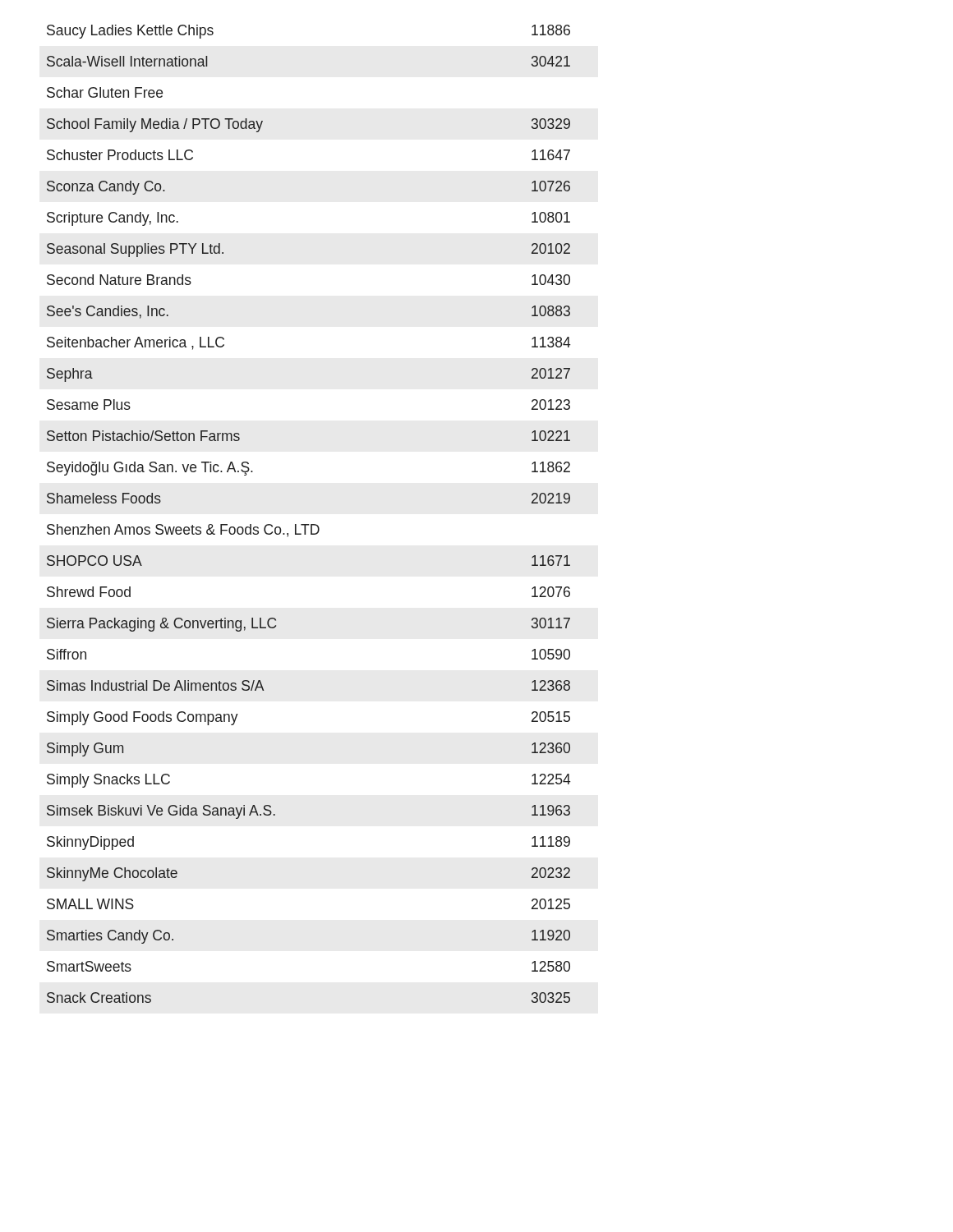Find the block on this page that starts "Simsek Biskuvi Ve Gida Sanayi A.S."
This screenshot has height=1232, width=953.
pos(154,811)
